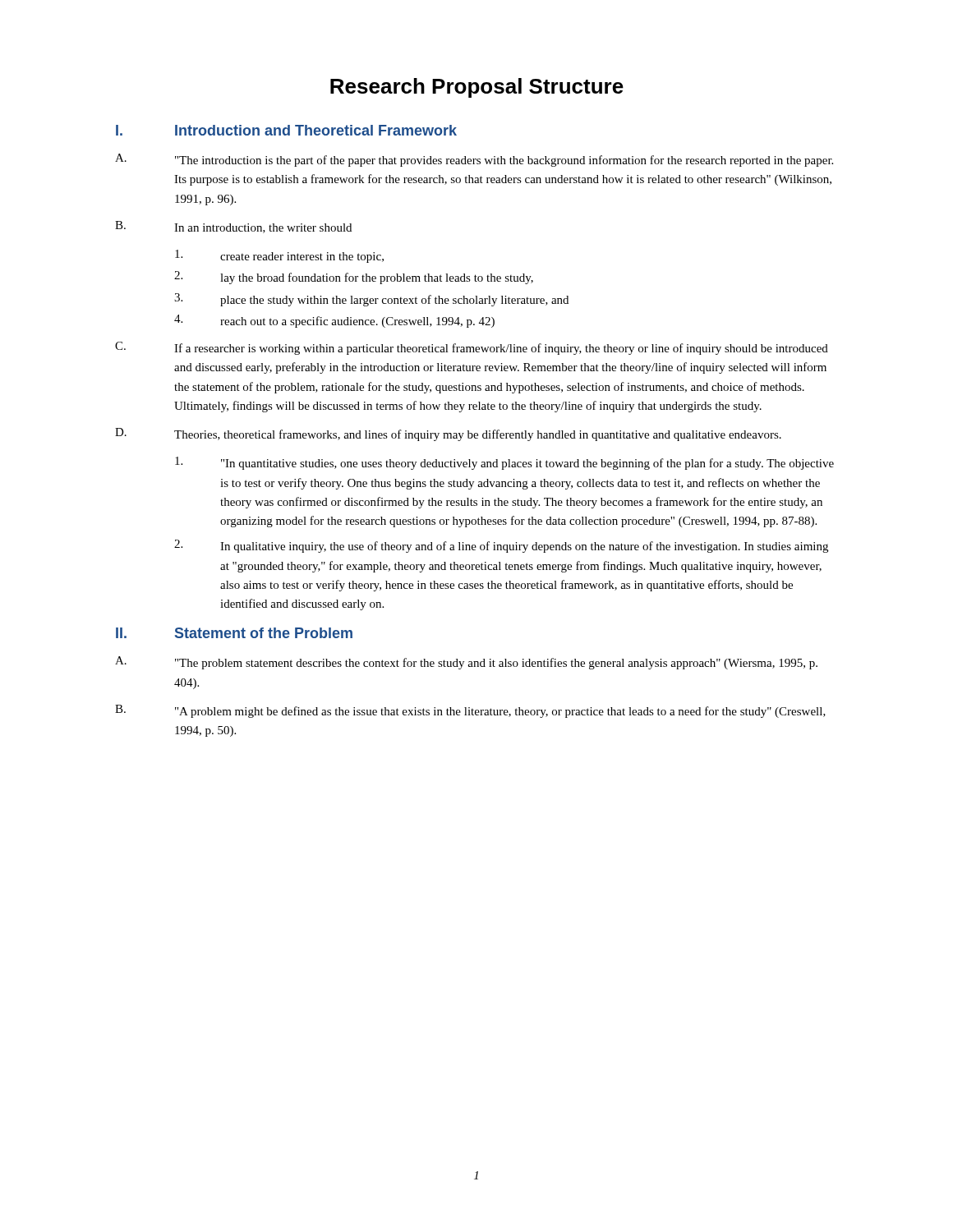This screenshot has height=1232, width=953.
Task: Find the block on this page that starts "create reader interest in"
Action: pyautogui.click(x=279, y=256)
